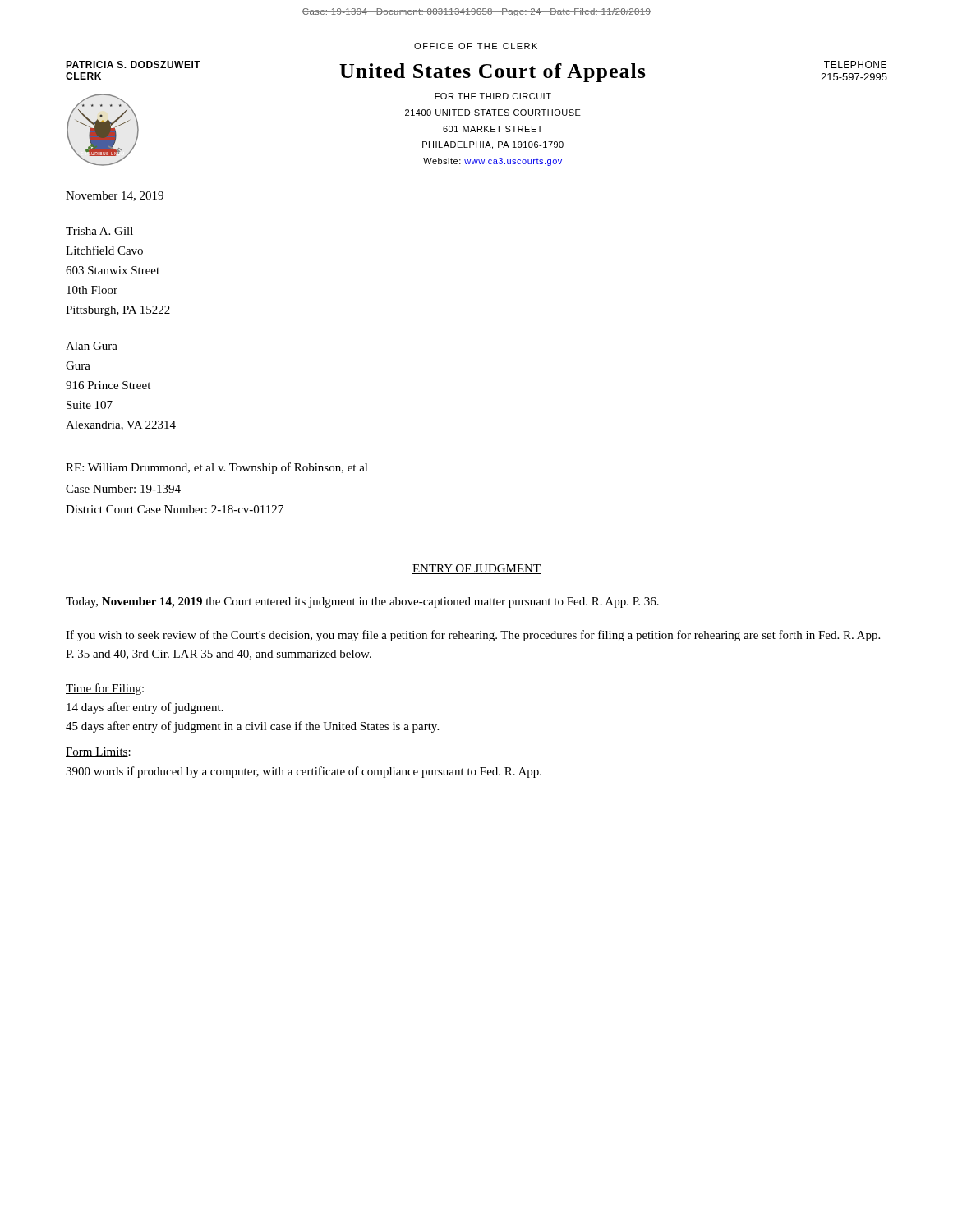
Task: Select the text block that reads "OFFICE OF THE"
Action: tap(476, 46)
